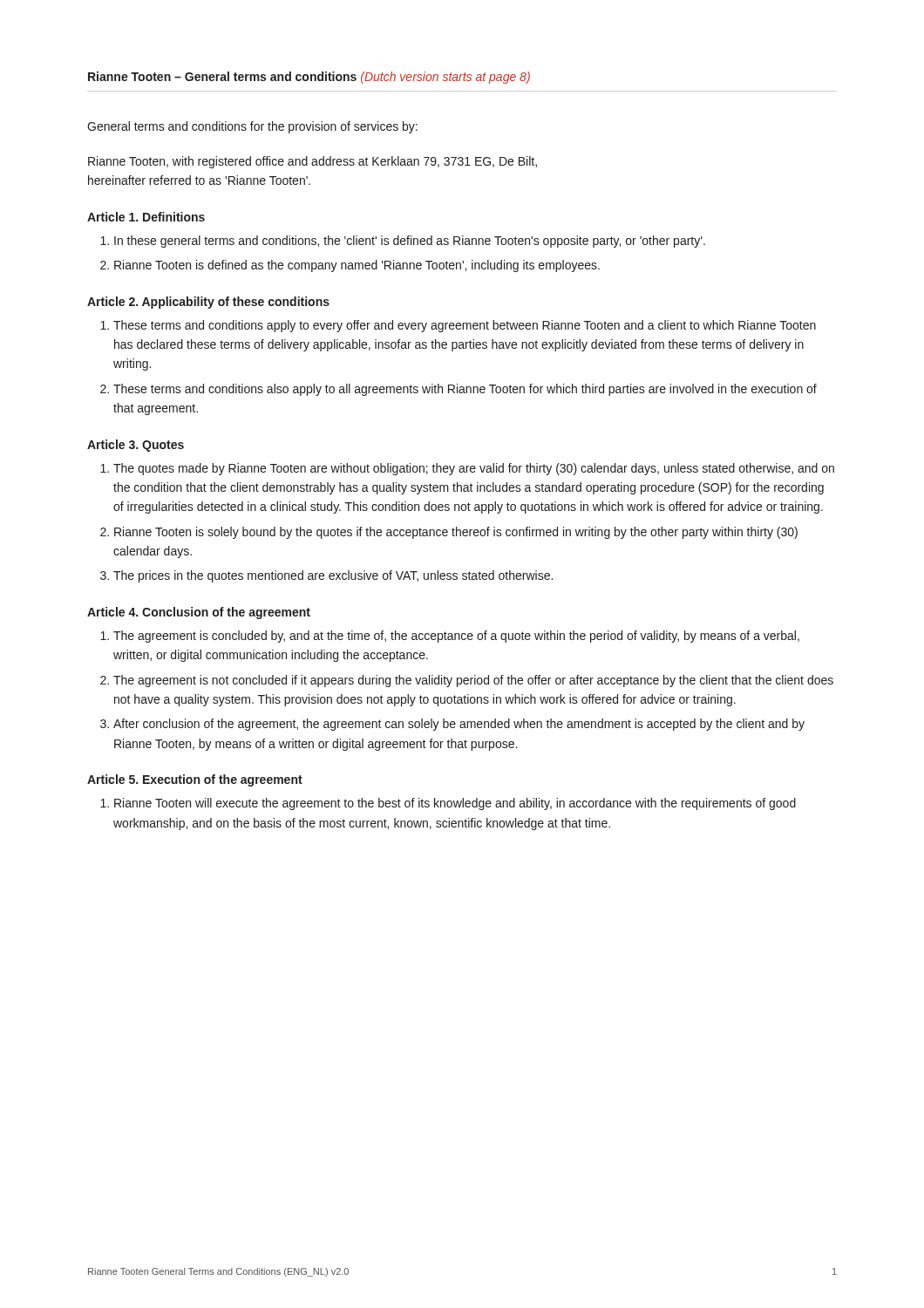Where is the passage that starts "Rianne Tooten is defined"?
This screenshot has width=924, height=1308.
pos(357,265)
